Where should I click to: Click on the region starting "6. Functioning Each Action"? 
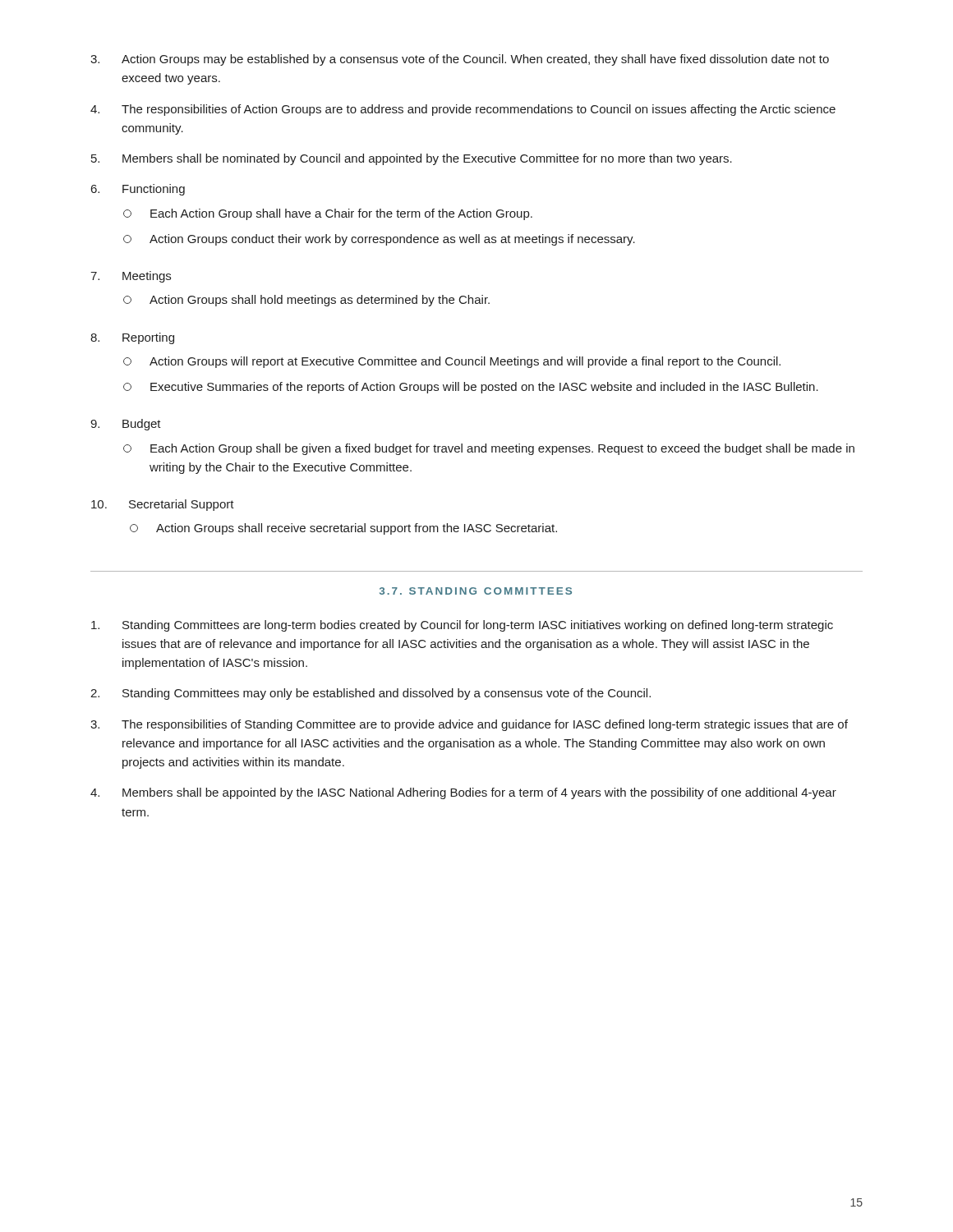tap(476, 217)
